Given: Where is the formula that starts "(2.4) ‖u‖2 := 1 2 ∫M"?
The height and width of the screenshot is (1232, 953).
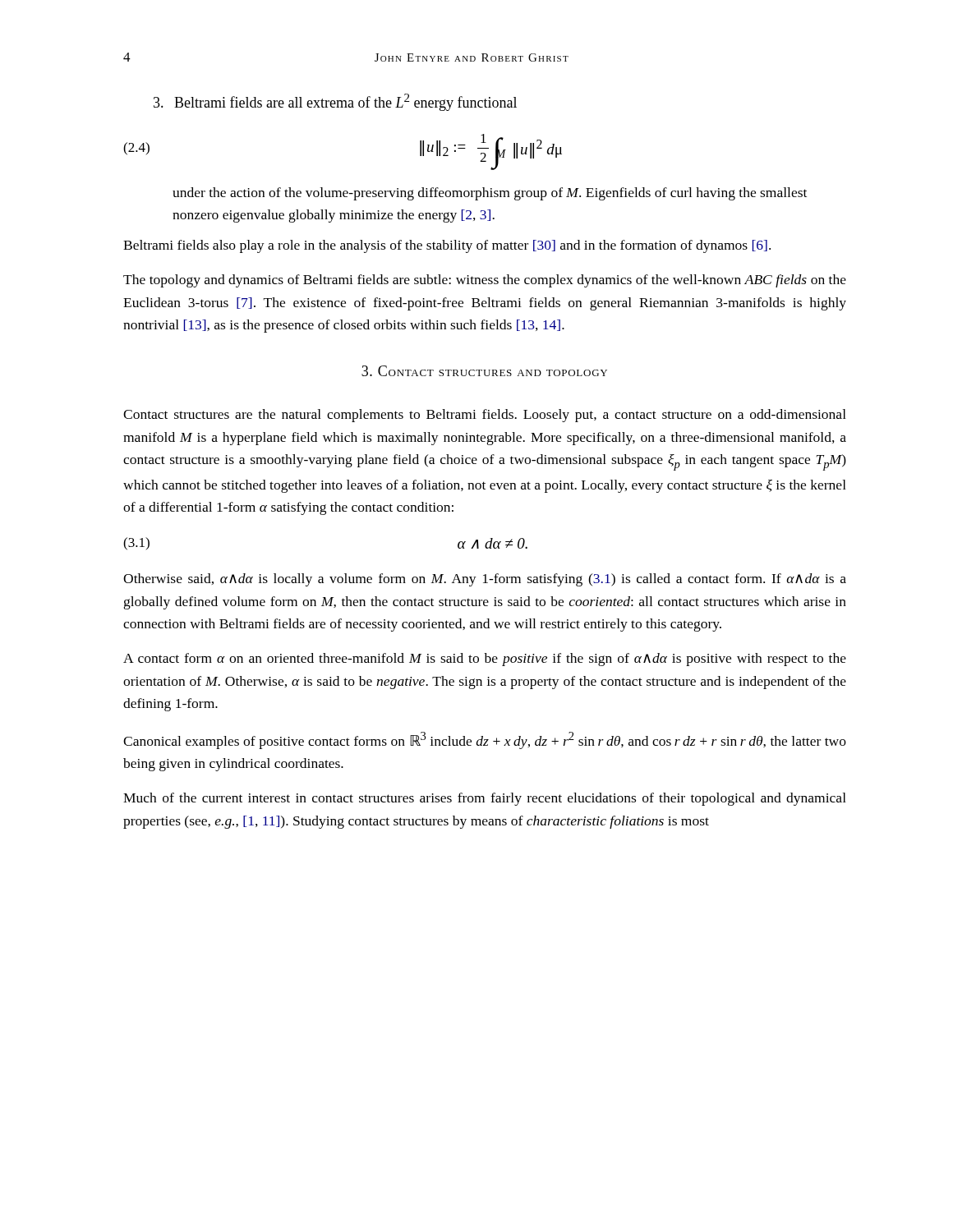Looking at the screenshot, I should pyautogui.click(x=460, y=148).
